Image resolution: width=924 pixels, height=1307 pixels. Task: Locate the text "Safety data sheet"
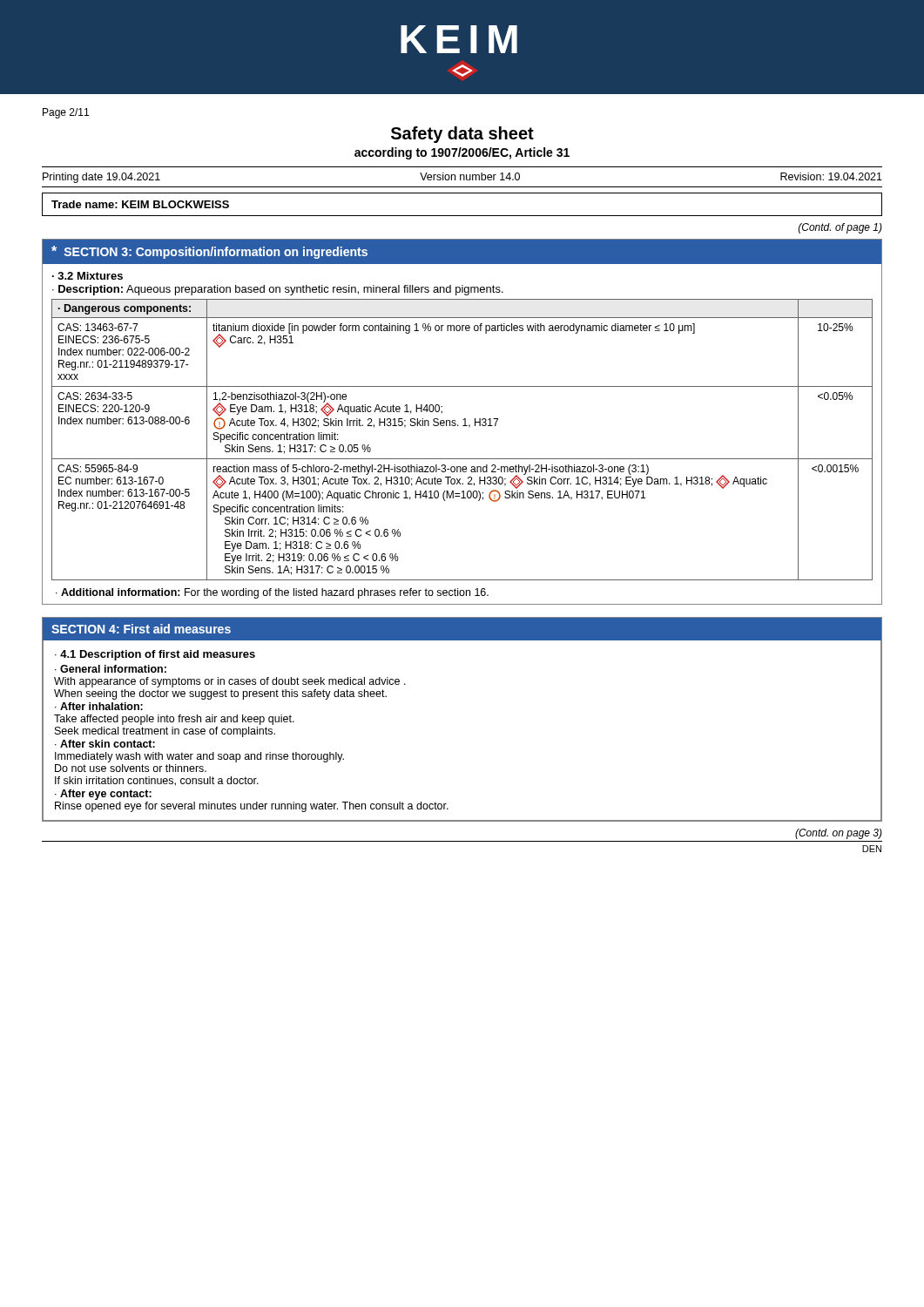462,133
